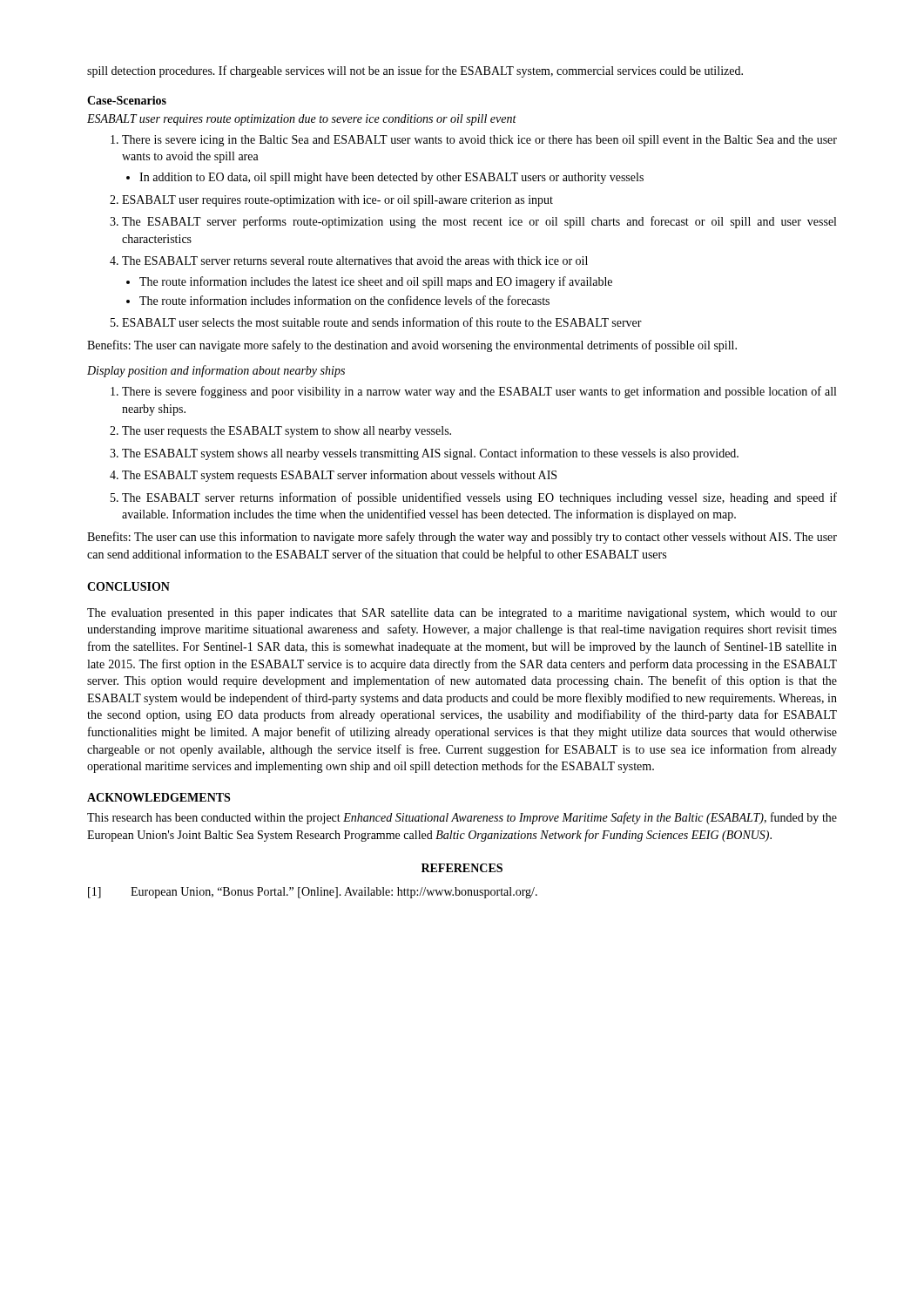Find the region starting "There is severe icing in"
This screenshot has height=1307, width=924.
click(x=474, y=141)
